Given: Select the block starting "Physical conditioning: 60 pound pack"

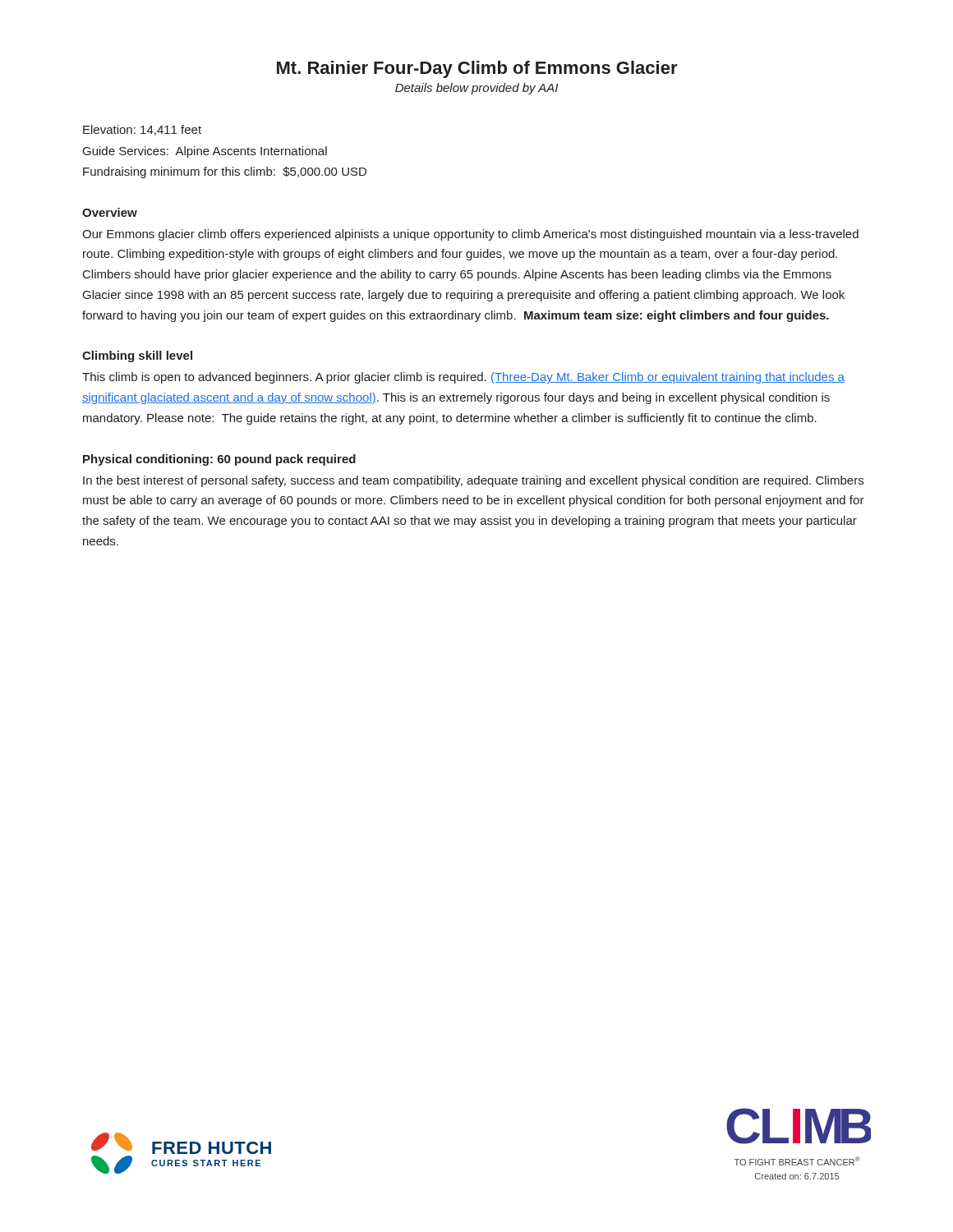Looking at the screenshot, I should click(219, 458).
